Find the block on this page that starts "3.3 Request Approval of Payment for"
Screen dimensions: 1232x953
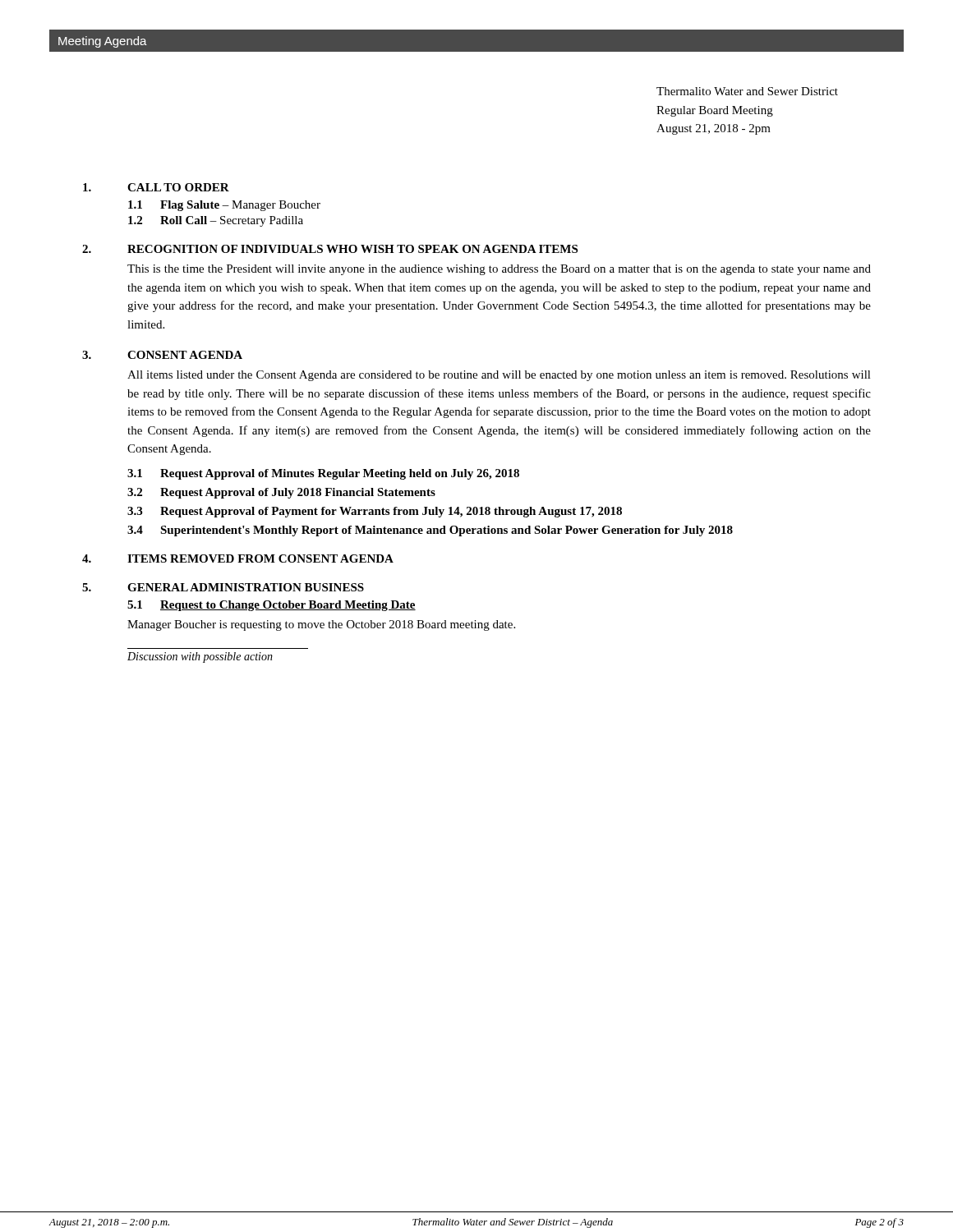click(375, 511)
